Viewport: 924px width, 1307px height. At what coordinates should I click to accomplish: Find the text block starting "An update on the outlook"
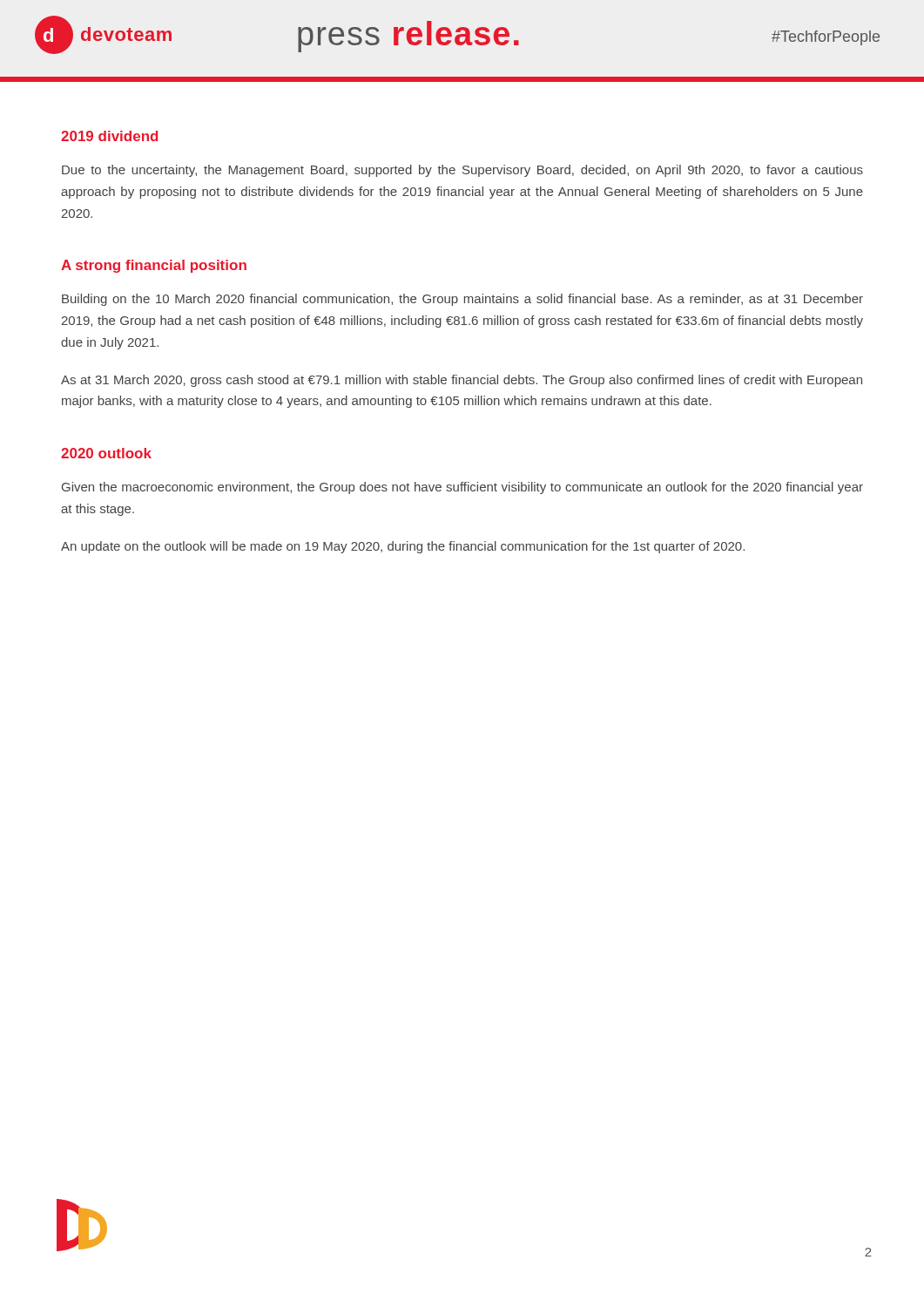(x=403, y=545)
